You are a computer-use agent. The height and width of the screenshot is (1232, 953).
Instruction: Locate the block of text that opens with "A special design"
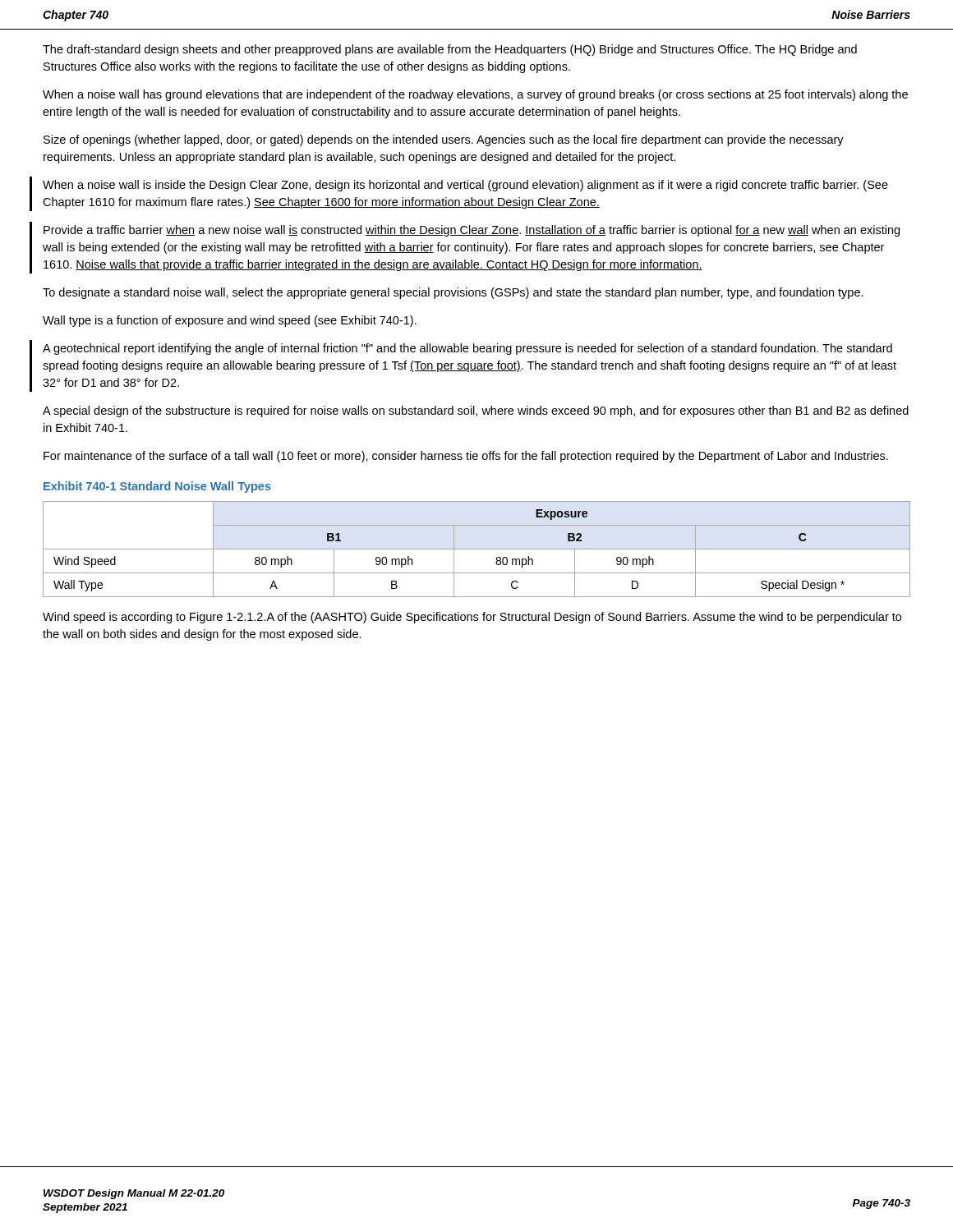(x=476, y=419)
